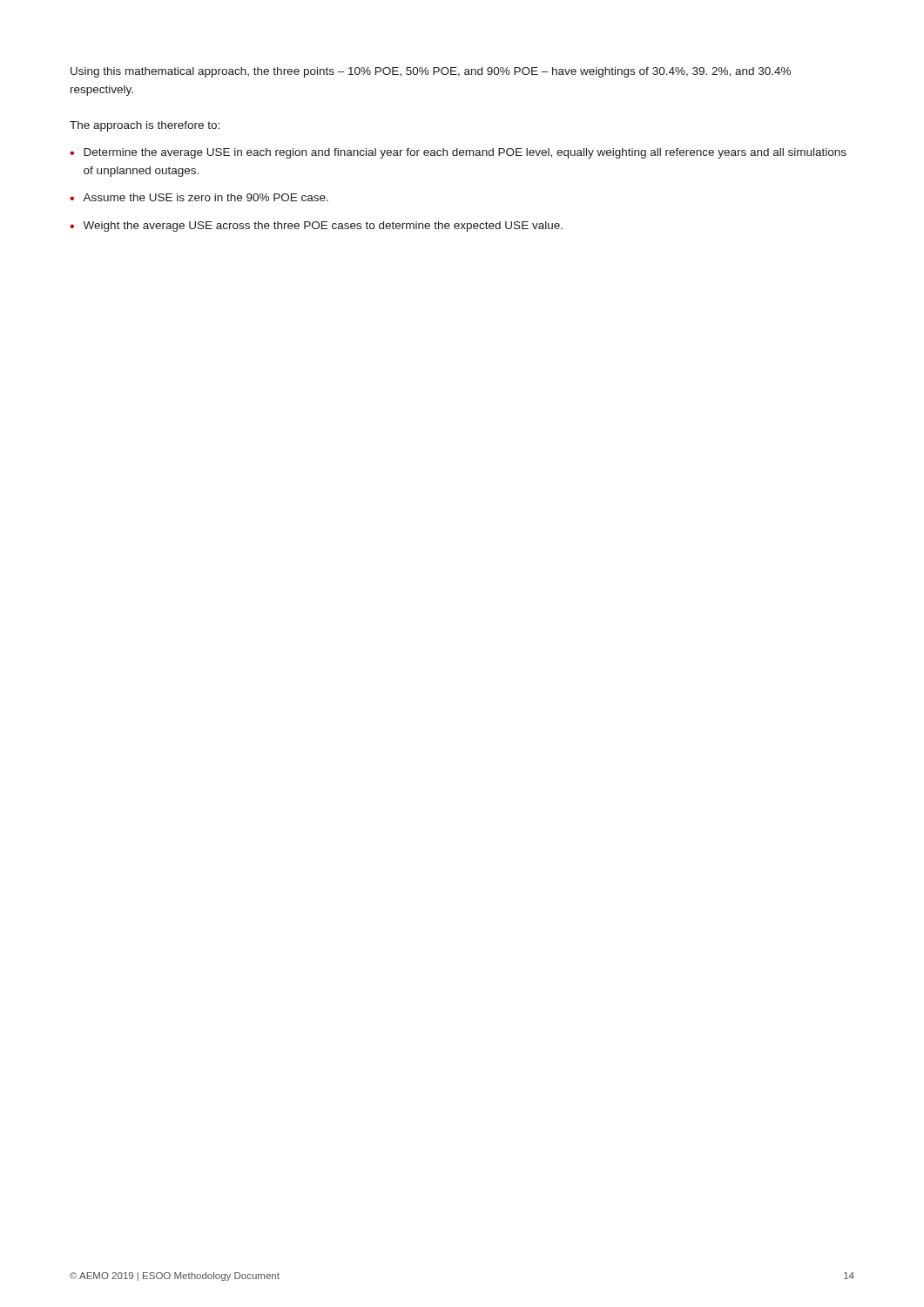
Task: Click on the list item that says "• Assume the USE is zero"
Action: pos(199,197)
